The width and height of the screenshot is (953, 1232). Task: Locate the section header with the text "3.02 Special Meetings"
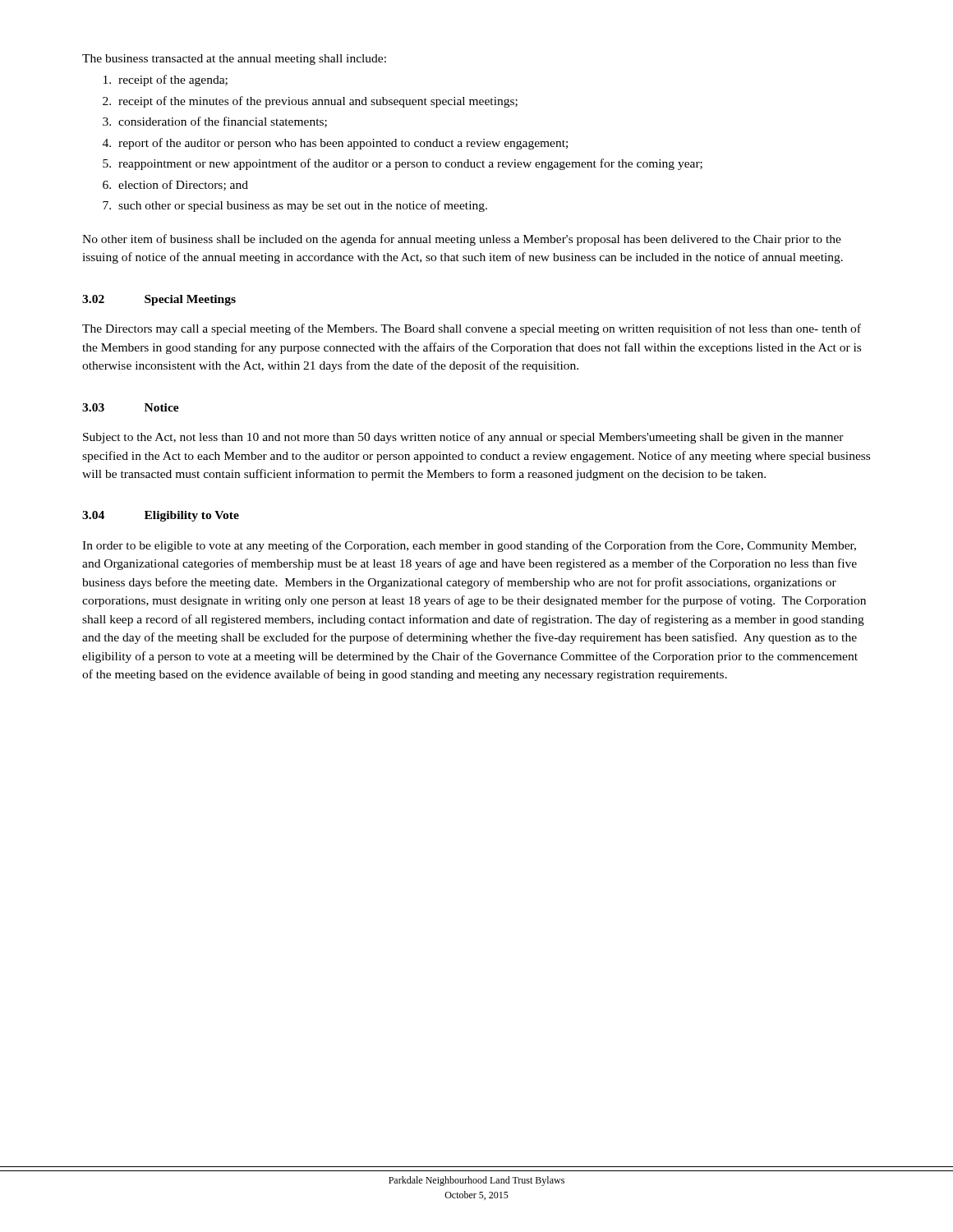point(159,299)
